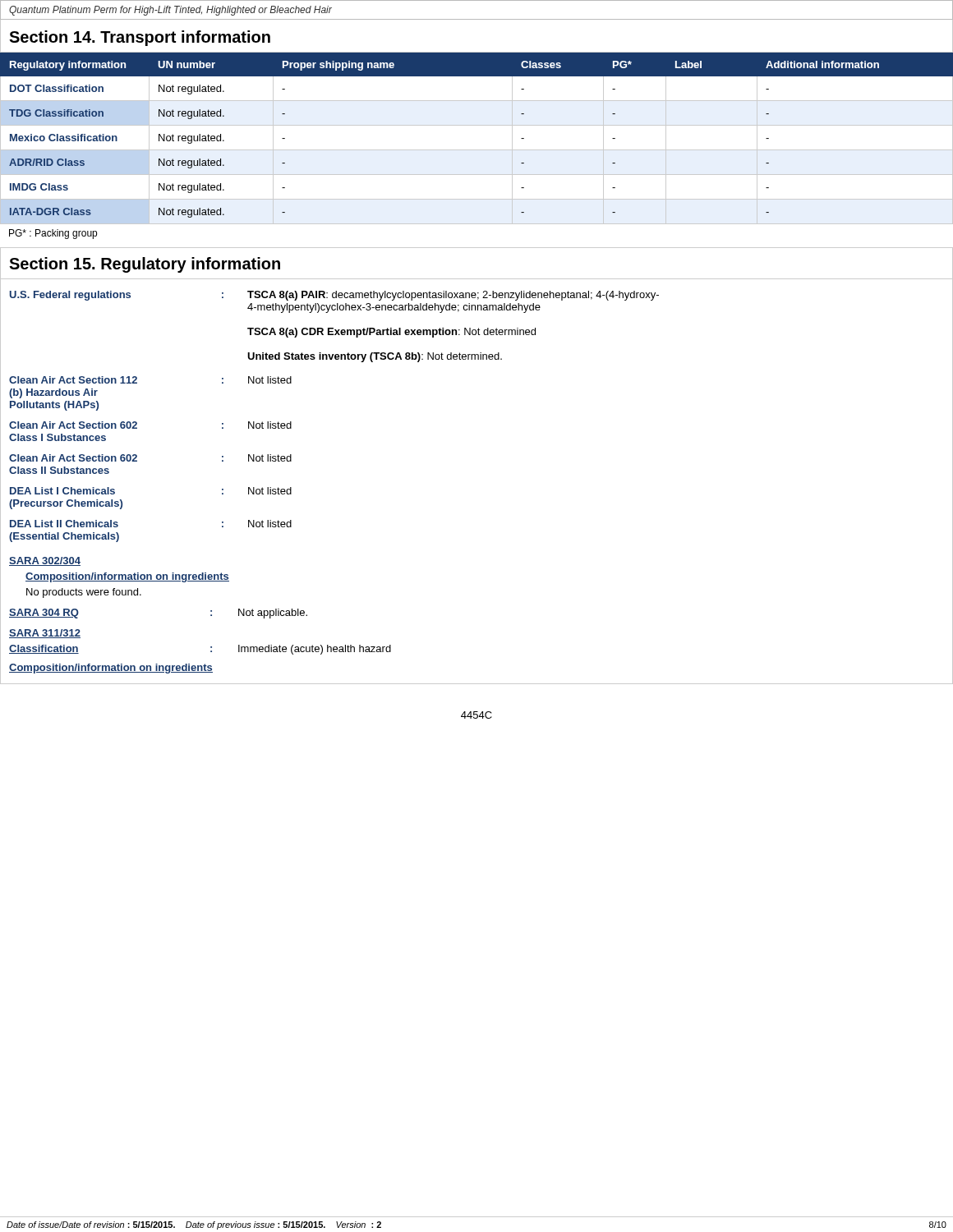953x1232 pixels.
Task: Find the section header on this page that starts "Section 14. Transport"
Action: tap(140, 37)
